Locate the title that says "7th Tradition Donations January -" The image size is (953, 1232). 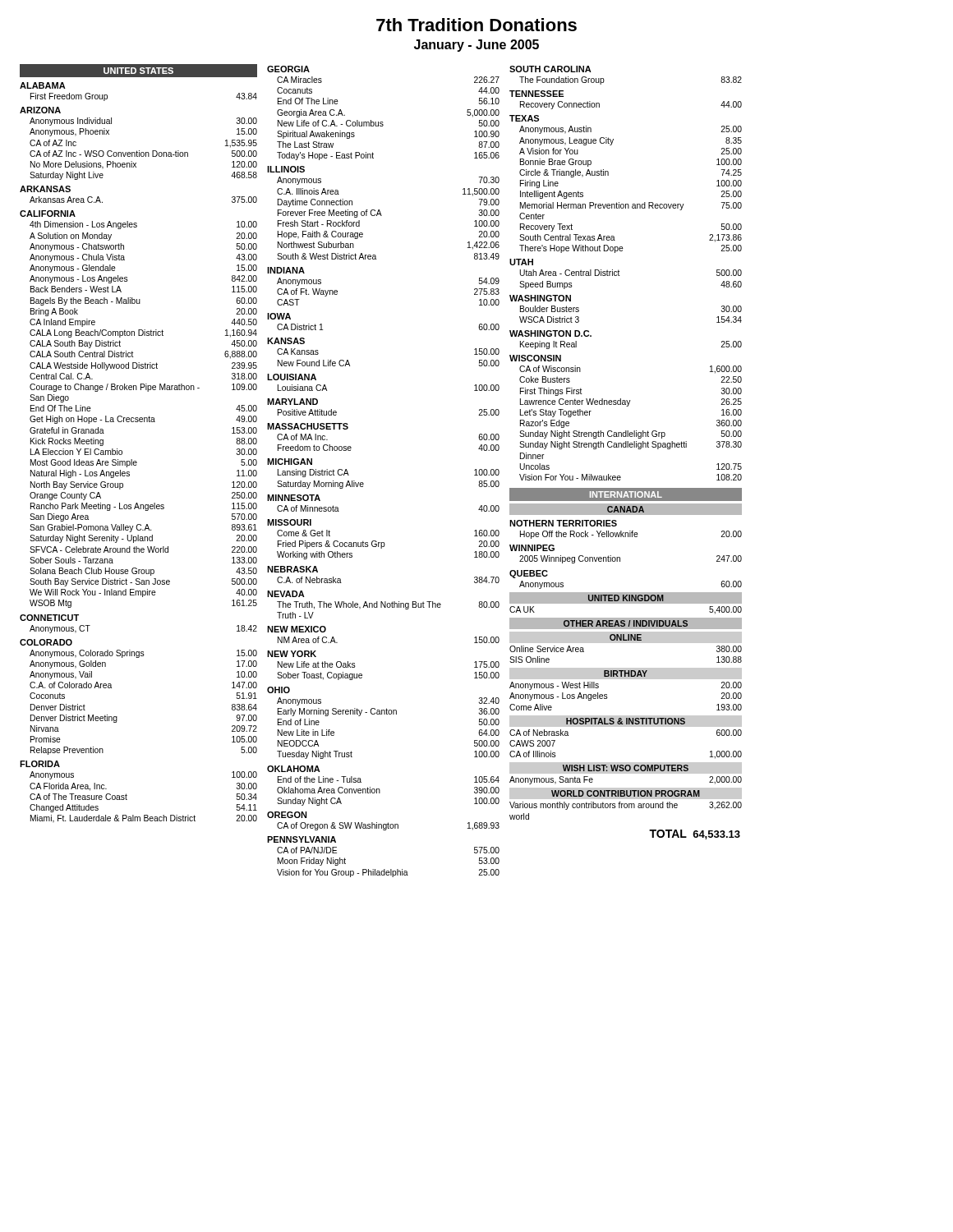point(476,34)
